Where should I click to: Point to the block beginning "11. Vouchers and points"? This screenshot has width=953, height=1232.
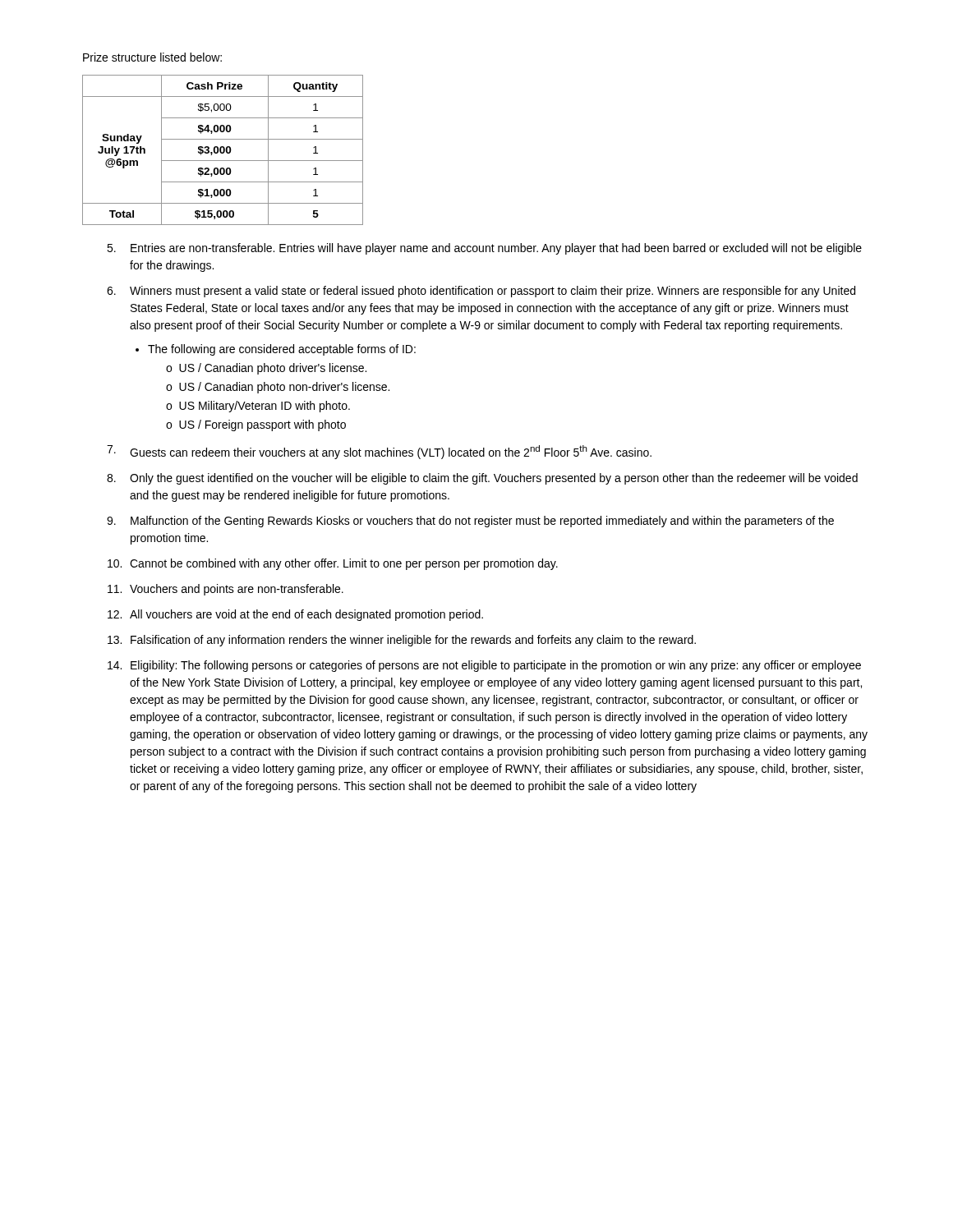225,589
